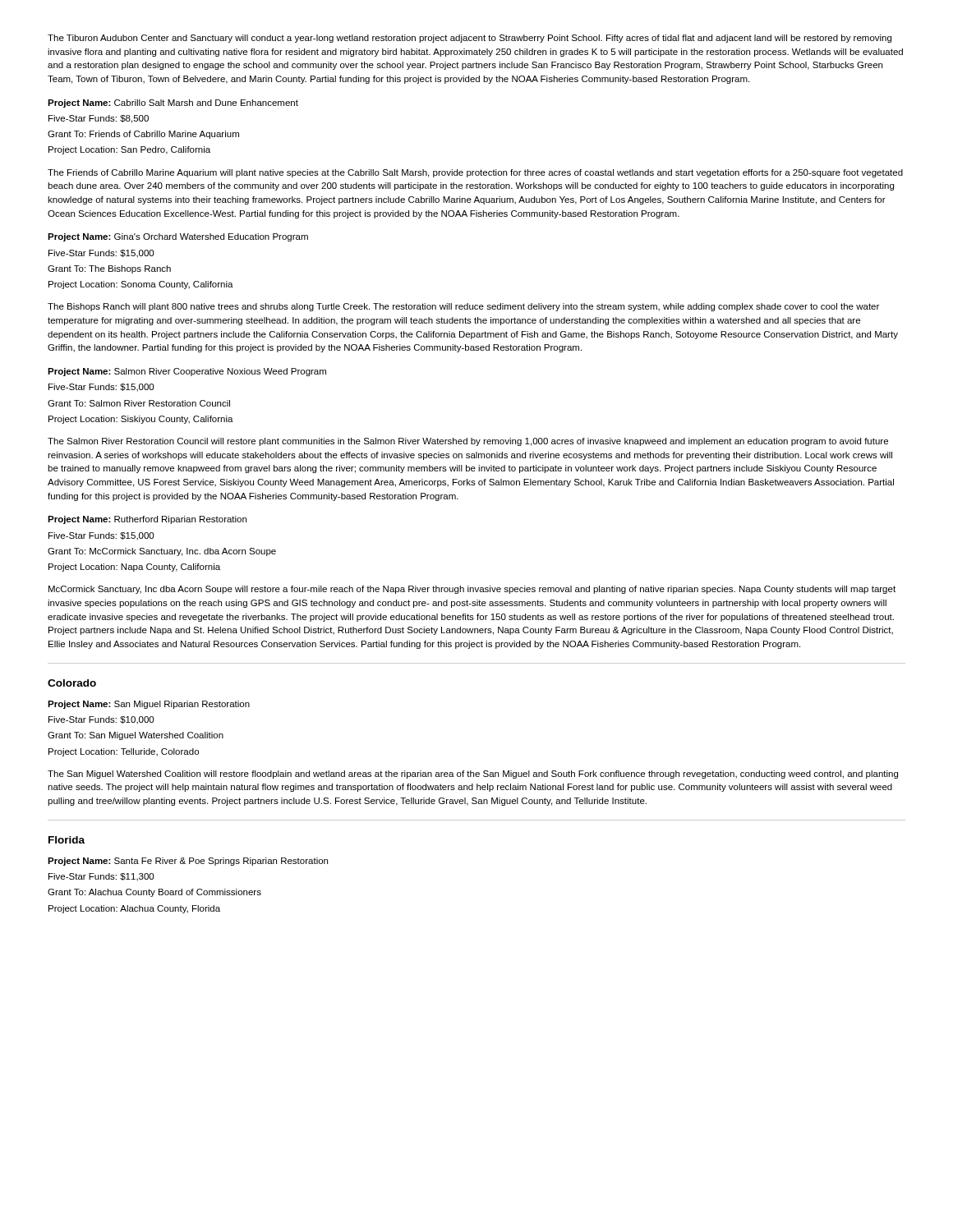Select the passage starting "The Salmon River Restoration Council will restore plant"
This screenshot has width=953, height=1232.
(471, 468)
